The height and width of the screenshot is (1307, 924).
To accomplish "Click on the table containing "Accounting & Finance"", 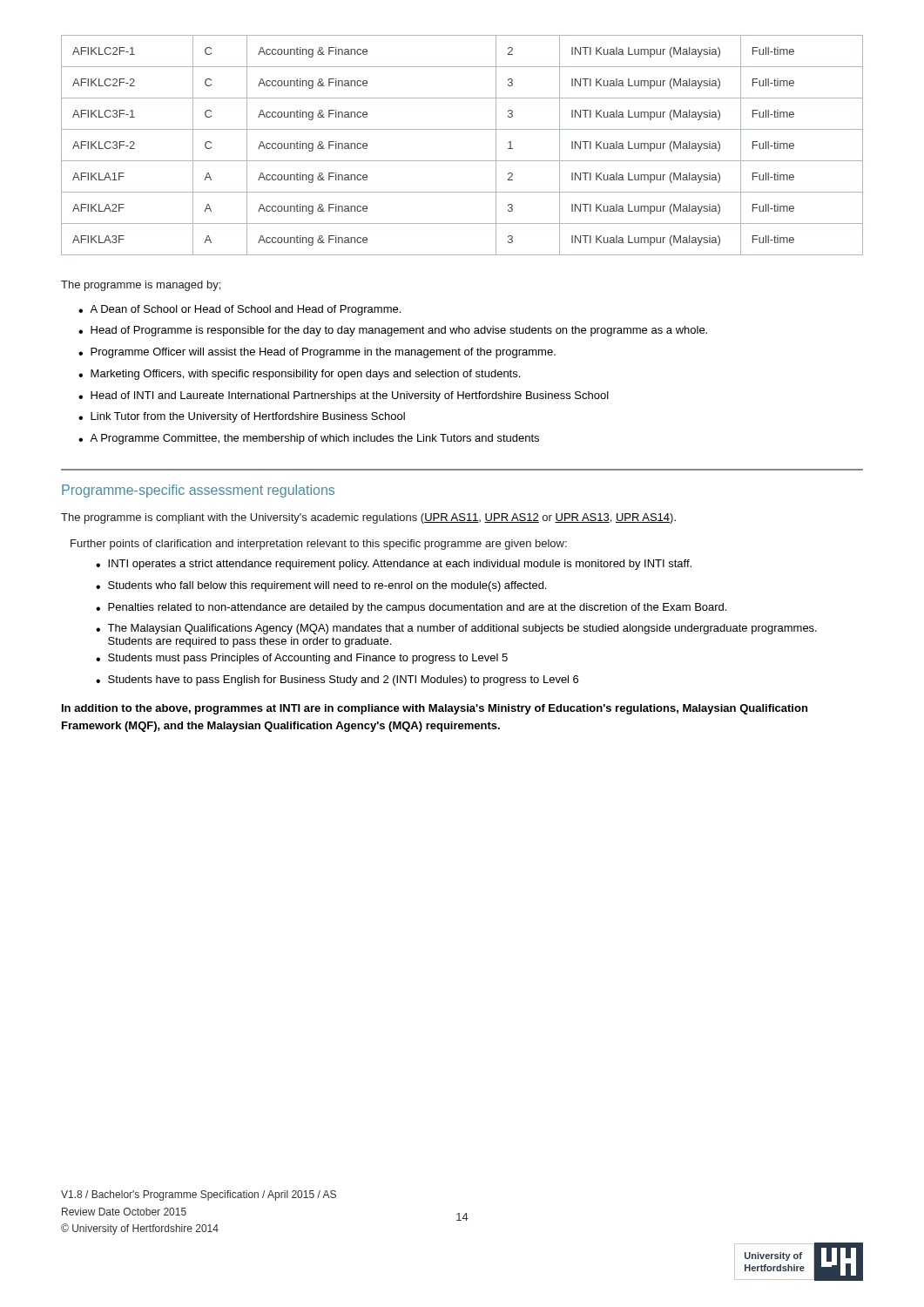I will coord(462,145).
